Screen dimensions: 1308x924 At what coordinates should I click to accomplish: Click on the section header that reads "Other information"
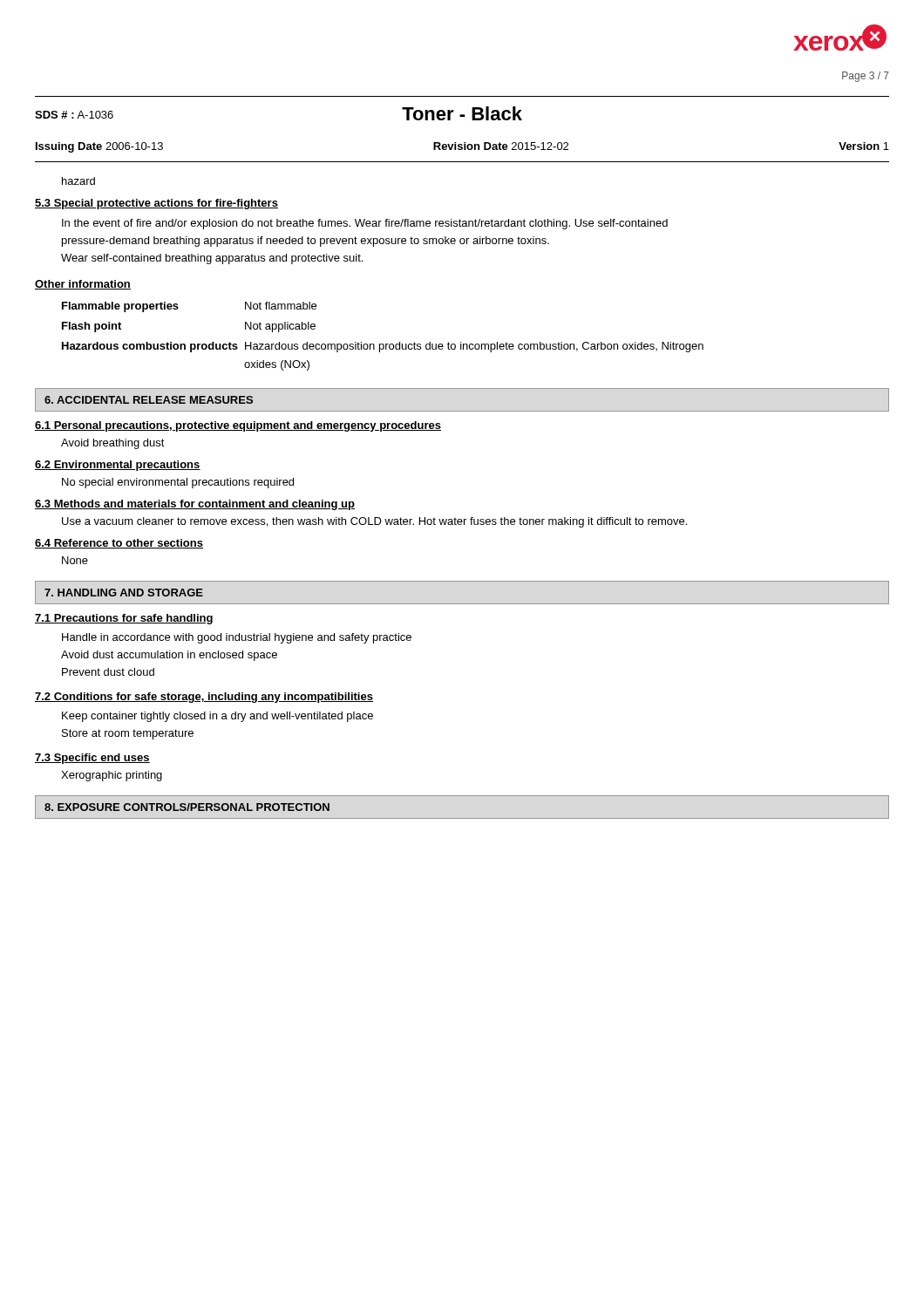coord(83,284)
